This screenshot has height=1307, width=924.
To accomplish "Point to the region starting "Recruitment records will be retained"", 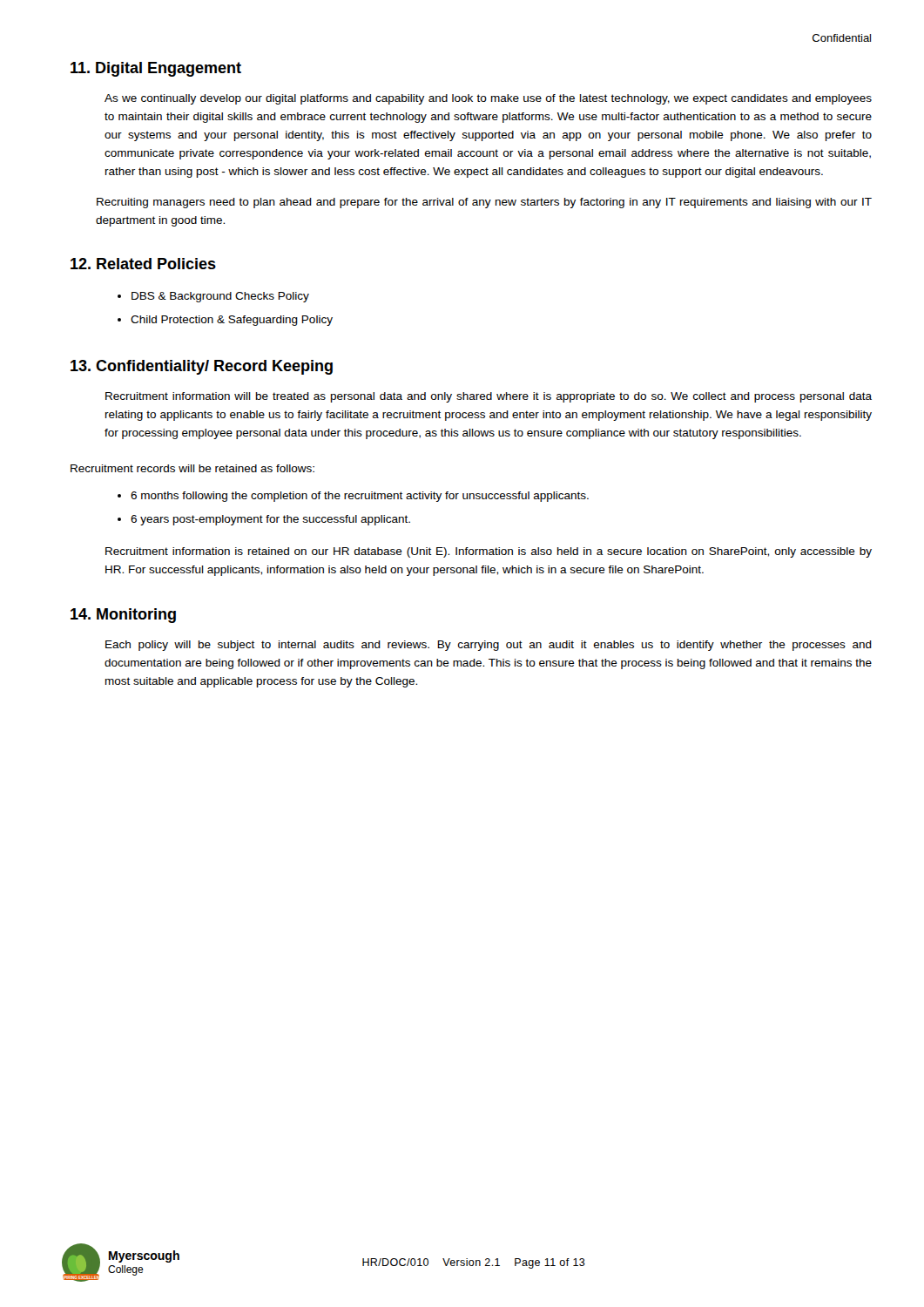I will pos(193,468).
